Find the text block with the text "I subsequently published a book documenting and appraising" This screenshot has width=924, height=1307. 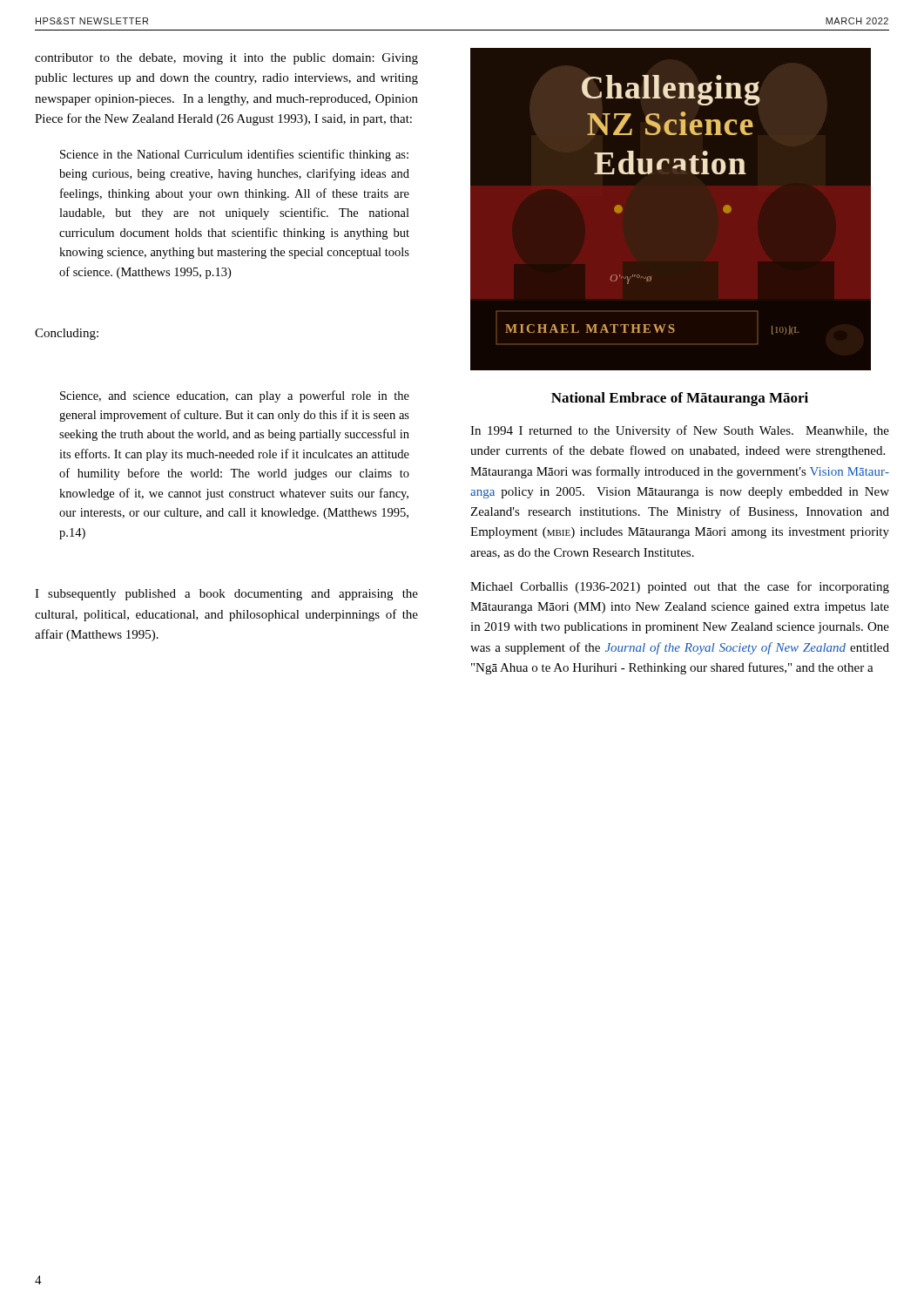click(x=226, y=614)
